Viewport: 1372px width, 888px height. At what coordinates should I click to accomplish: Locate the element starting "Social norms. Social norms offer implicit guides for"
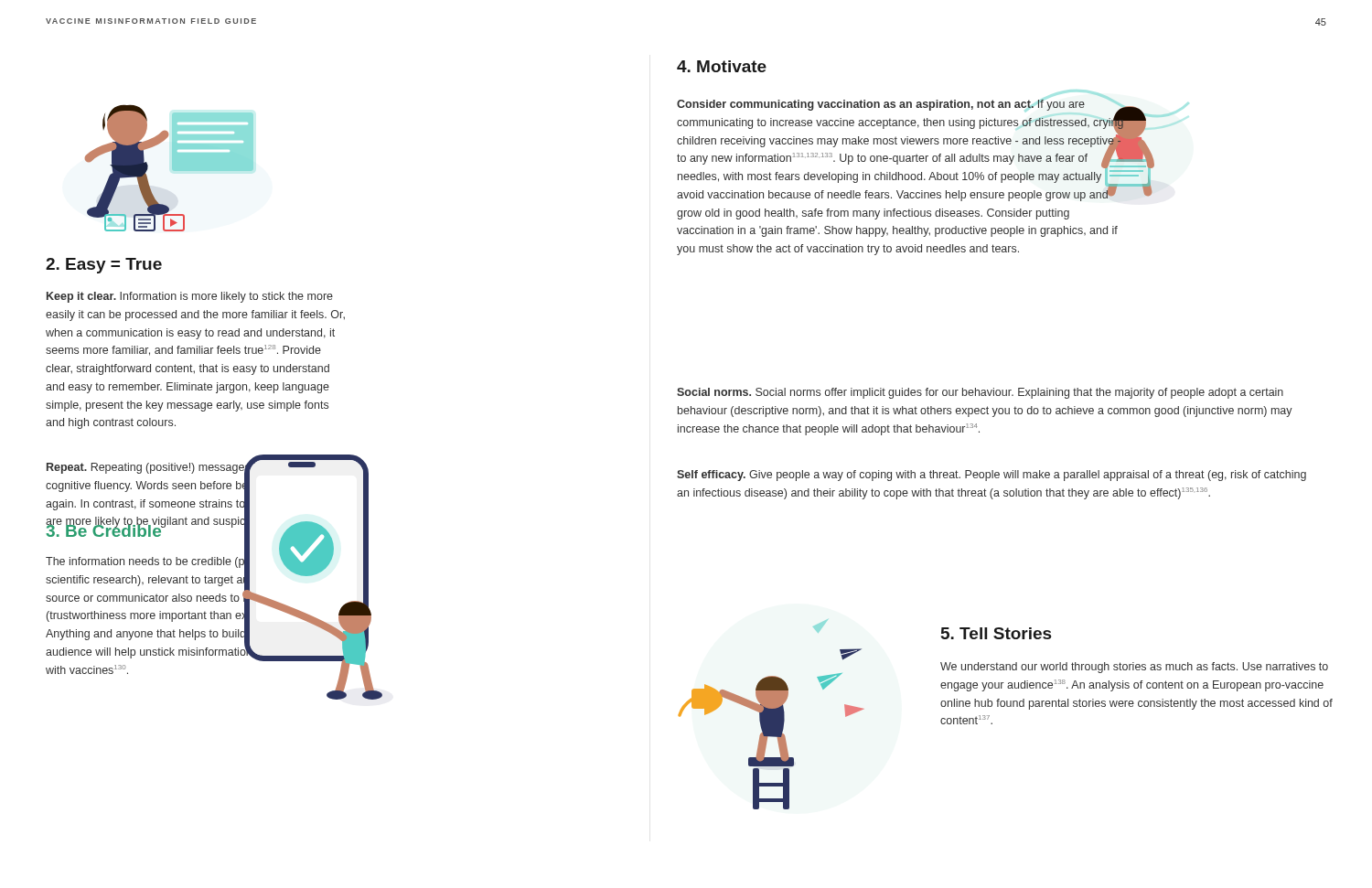[984, 410]
